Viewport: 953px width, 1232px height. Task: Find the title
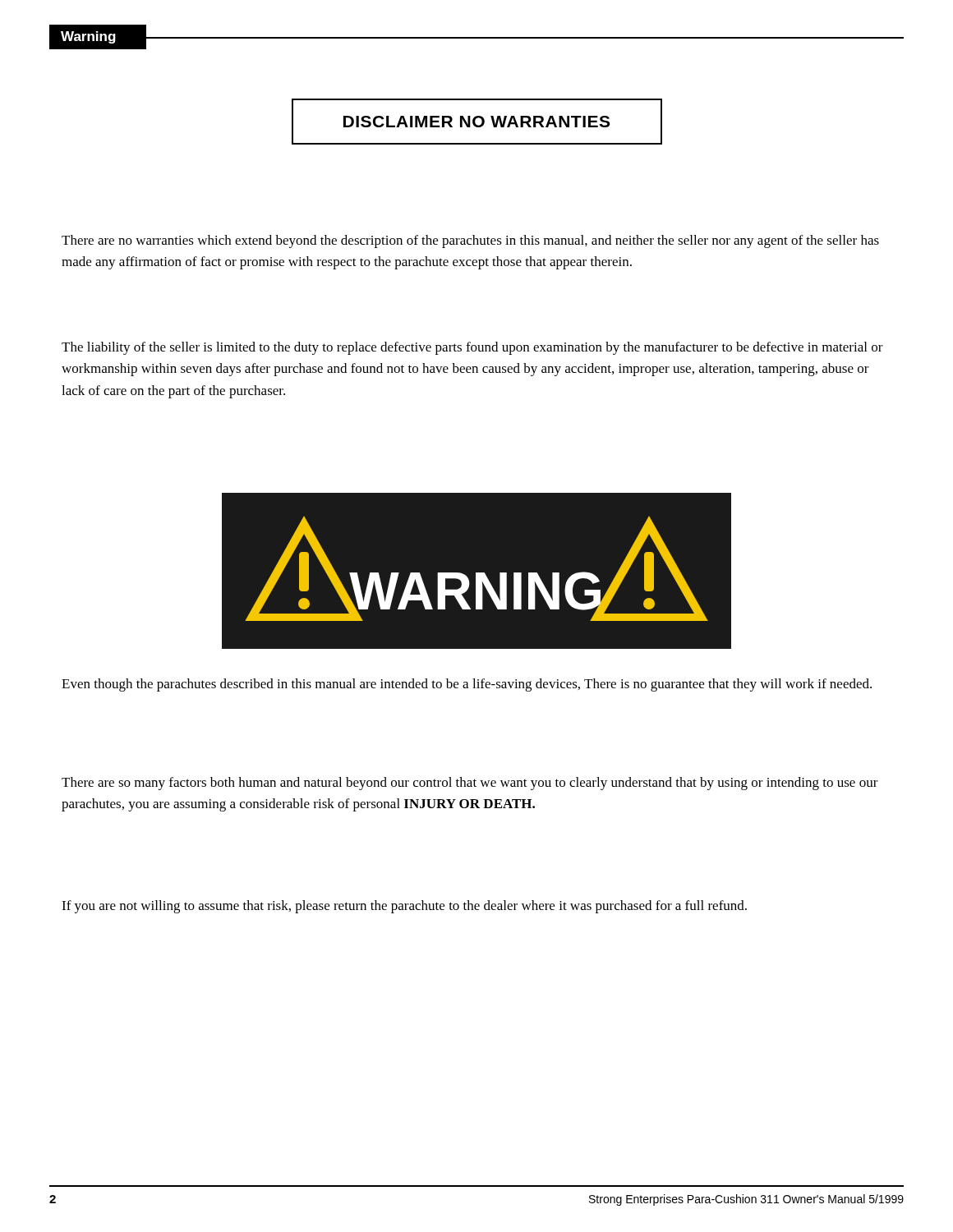tap(476, 122)
